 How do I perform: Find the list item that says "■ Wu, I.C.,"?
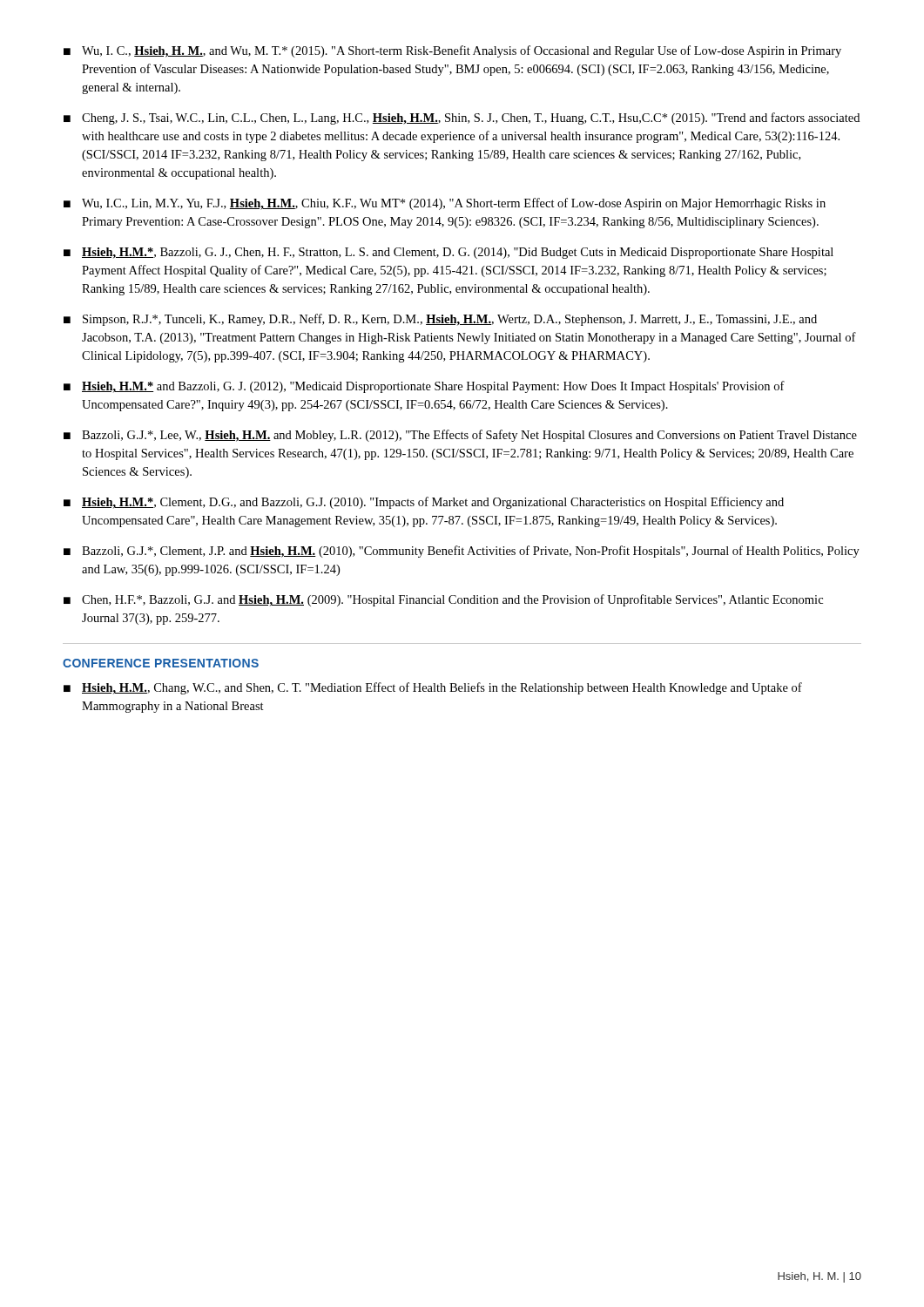pyautogui.click(x=462, y=213)
